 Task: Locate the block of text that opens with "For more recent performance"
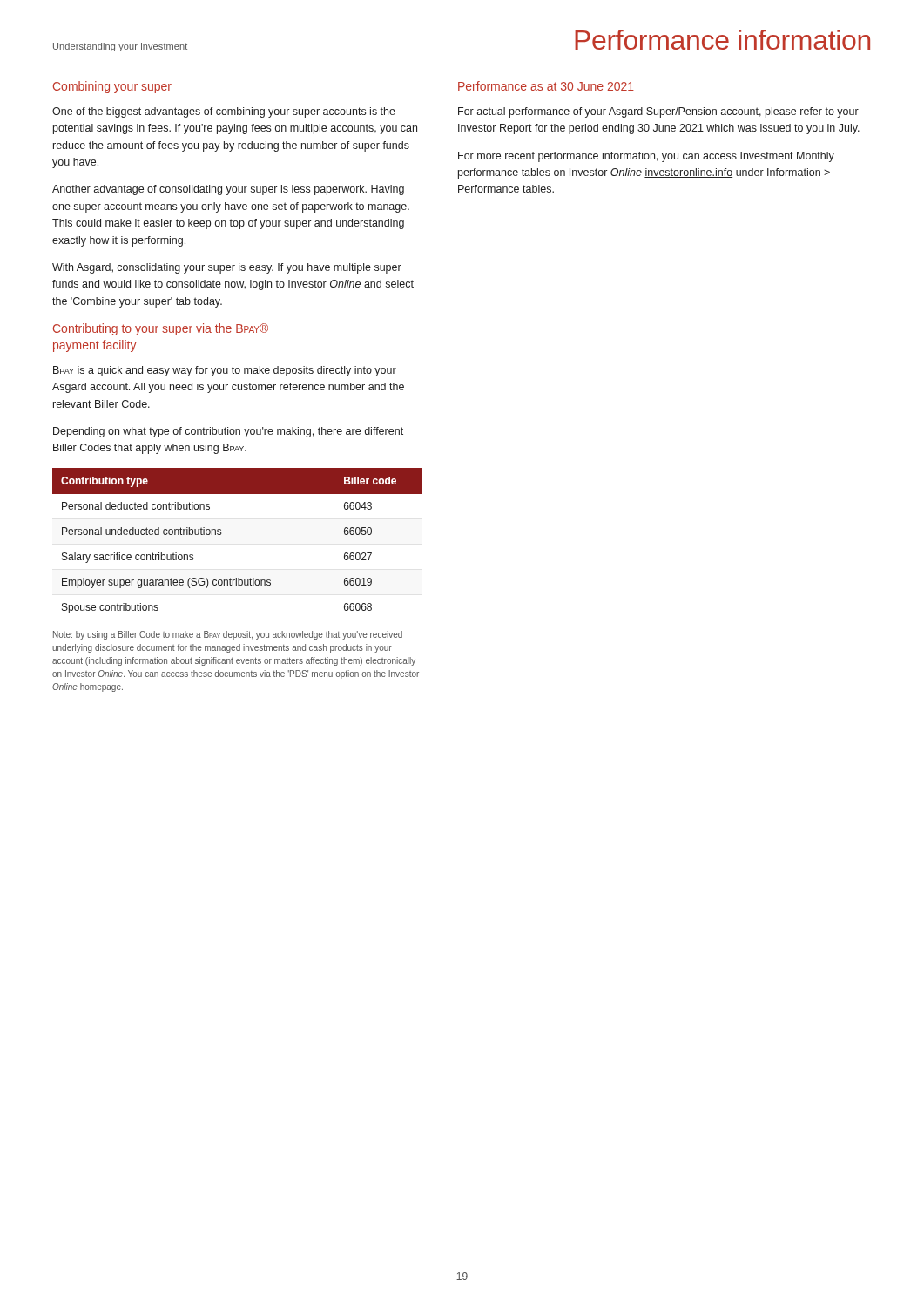(x=664, y=173)
